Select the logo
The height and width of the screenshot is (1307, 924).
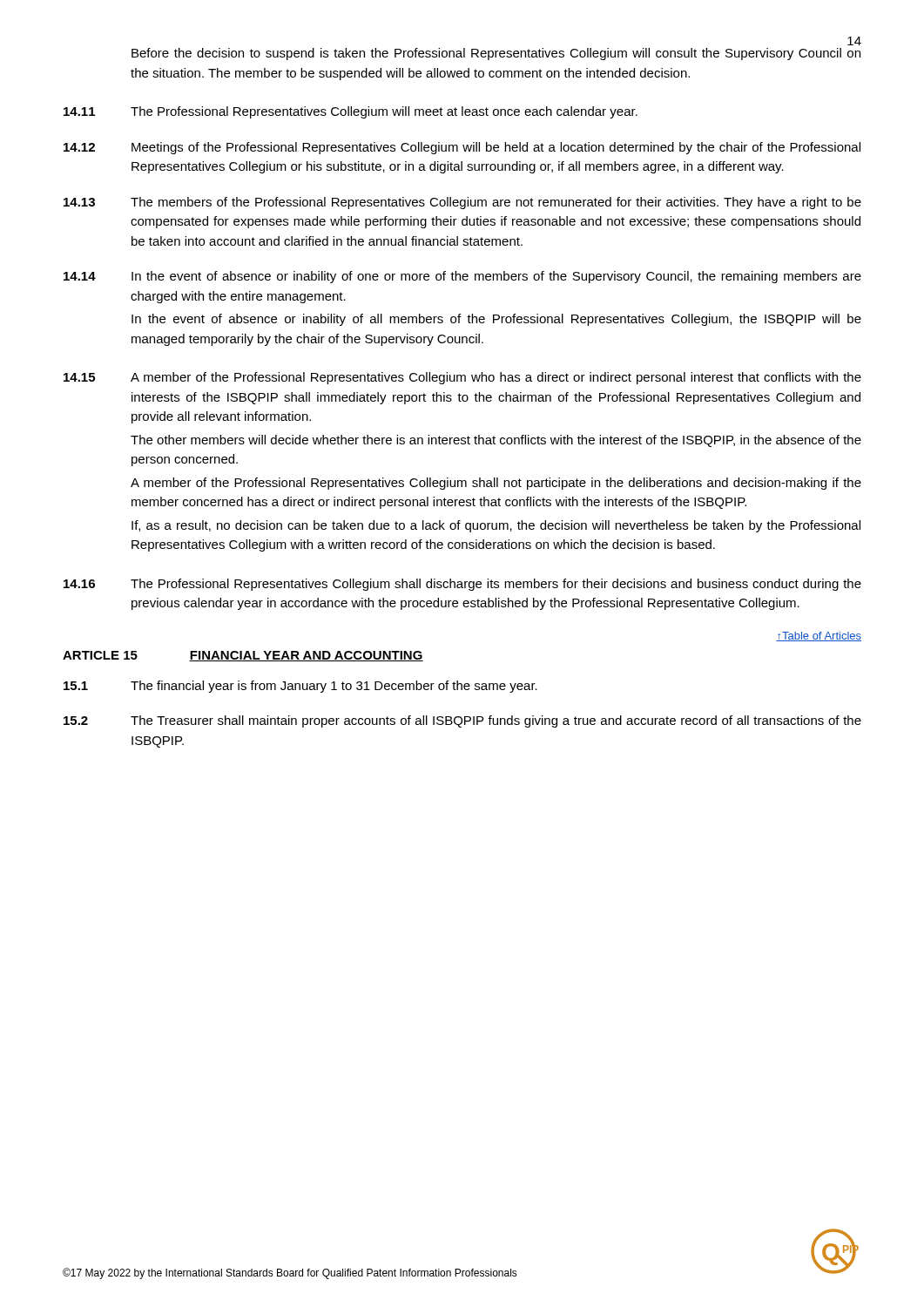click(835, 1253)
